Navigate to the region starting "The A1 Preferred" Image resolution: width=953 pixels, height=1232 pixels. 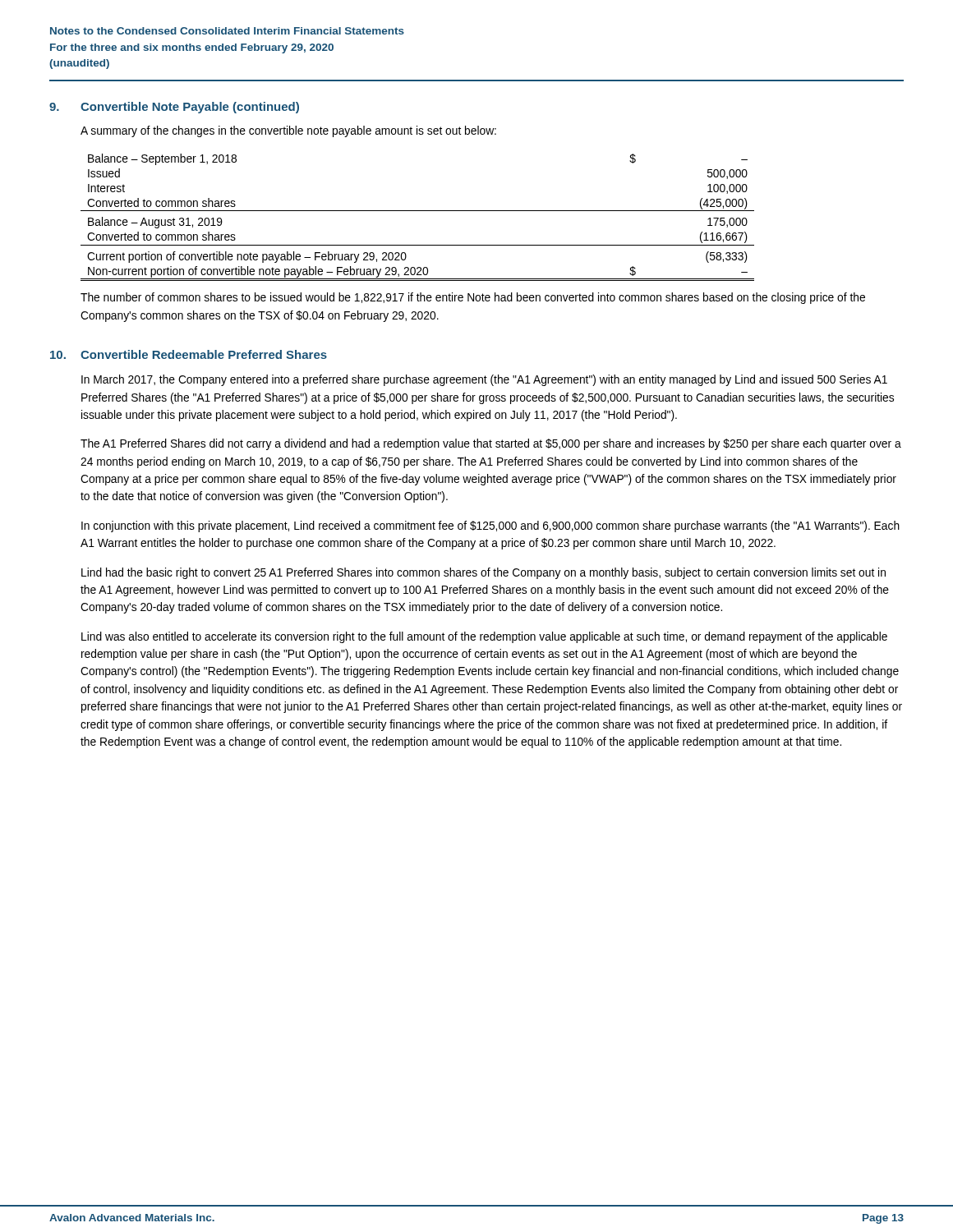(x=491, y=470)
